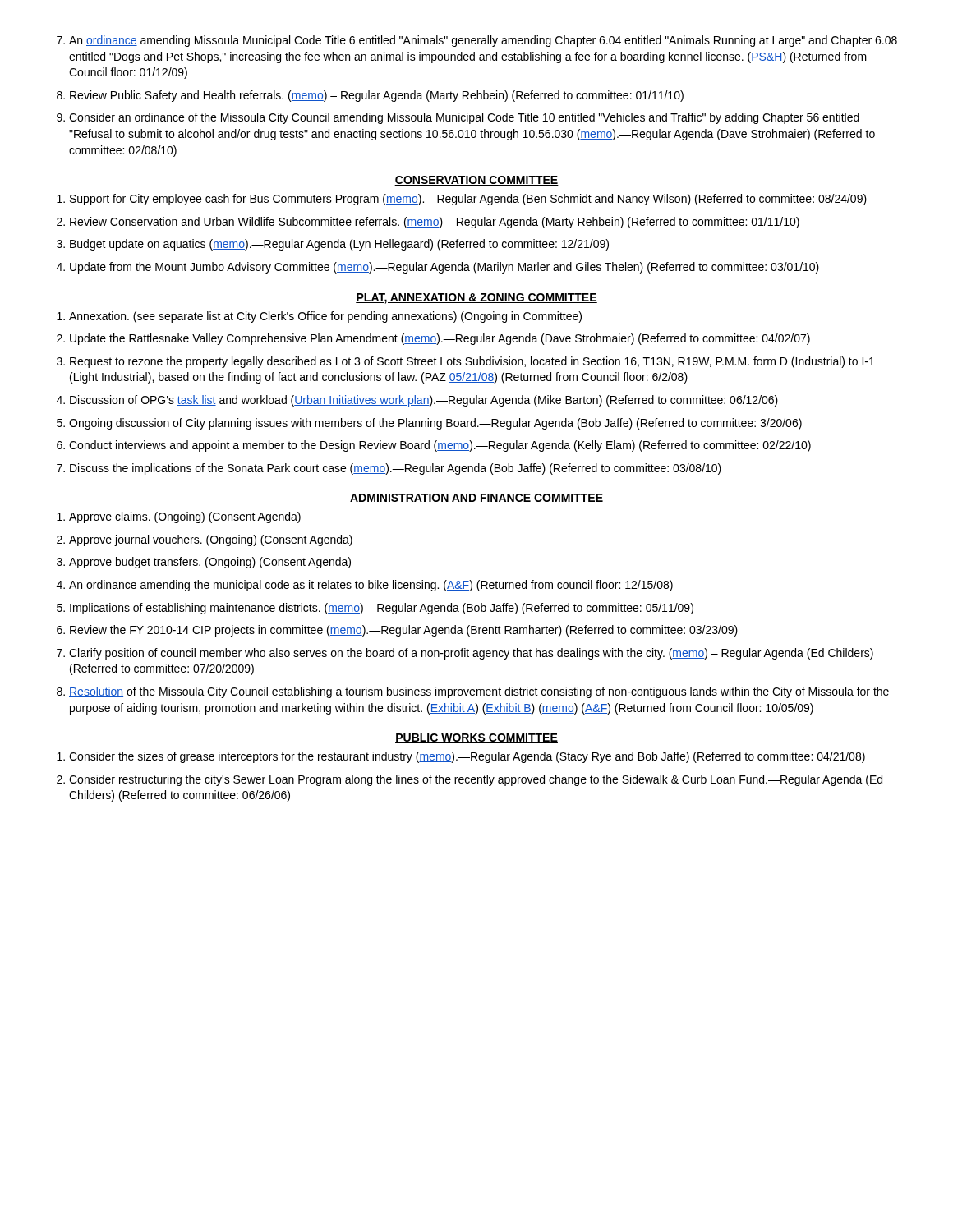The width and height of the screenshot is (953, 1232).
Task: Find the list item that reads "Review Public Safety and Health referrals."
Action: point(476,96)
